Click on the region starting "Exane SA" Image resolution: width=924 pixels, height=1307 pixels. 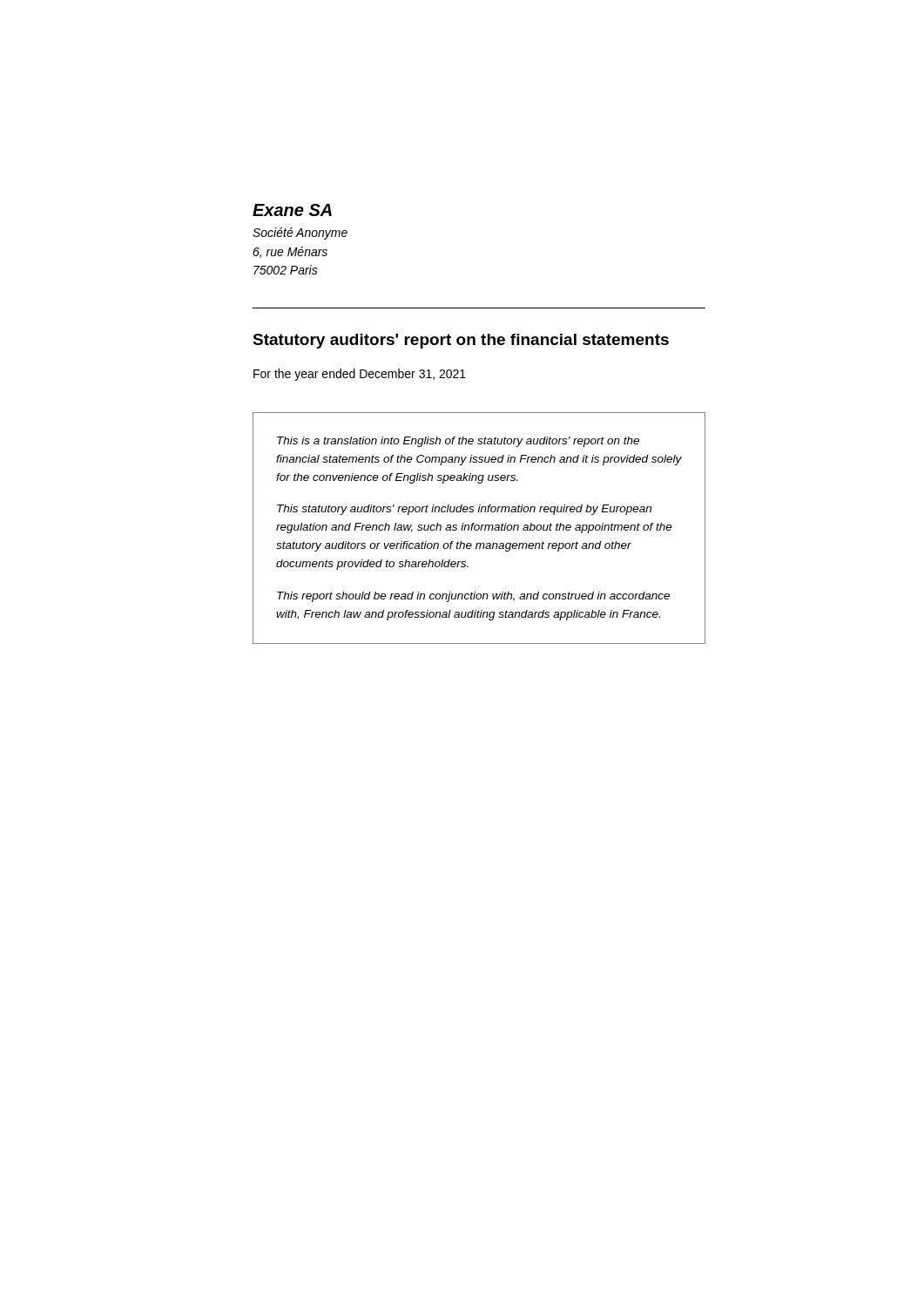[x=292, y=210]
